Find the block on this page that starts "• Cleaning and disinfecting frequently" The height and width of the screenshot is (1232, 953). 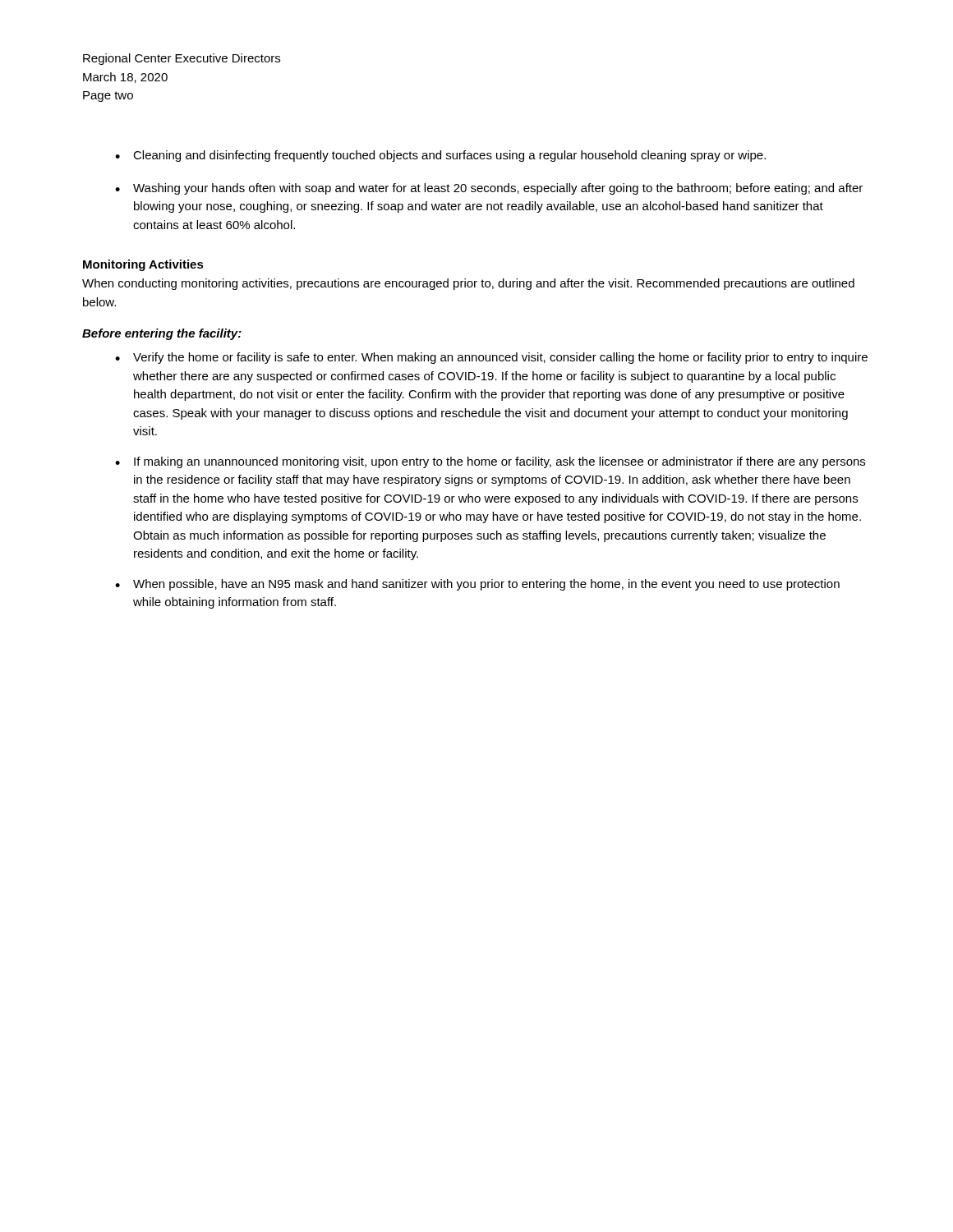tap(493, 157)
